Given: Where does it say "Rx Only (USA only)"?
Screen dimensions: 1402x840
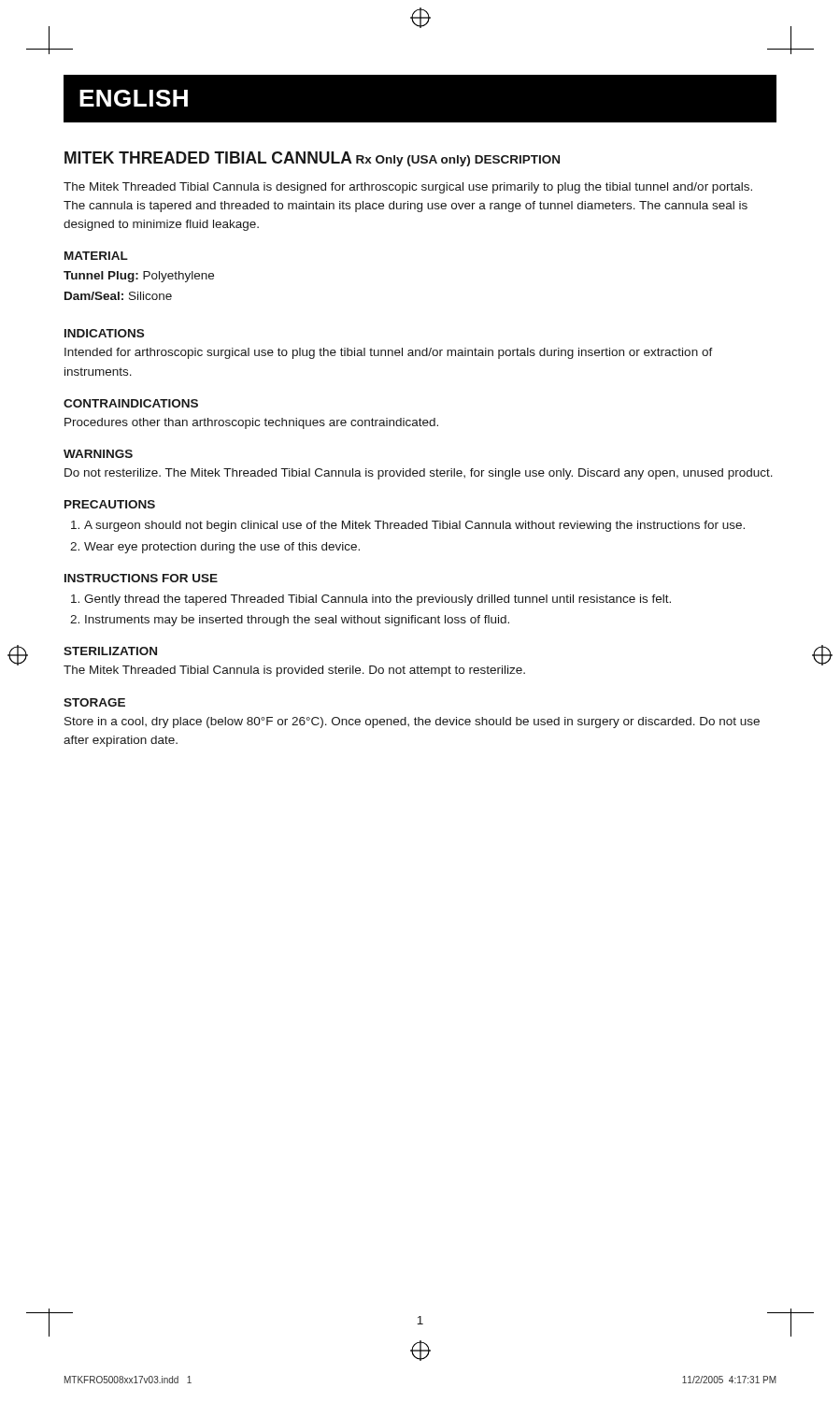Looking at the screenshot, I should [413, 159].
